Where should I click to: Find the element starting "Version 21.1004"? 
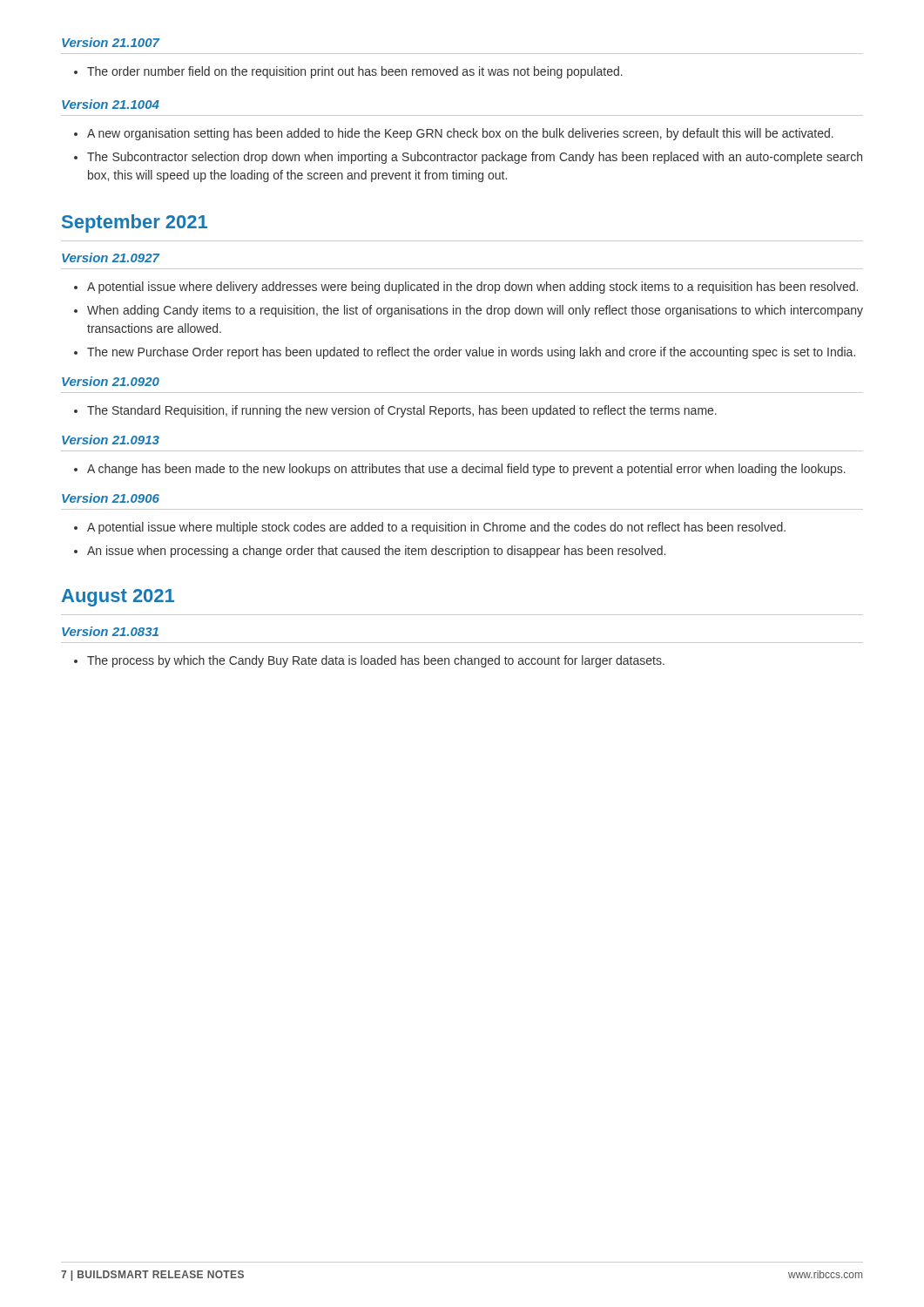pyautogui.click(x=462, y=106)
